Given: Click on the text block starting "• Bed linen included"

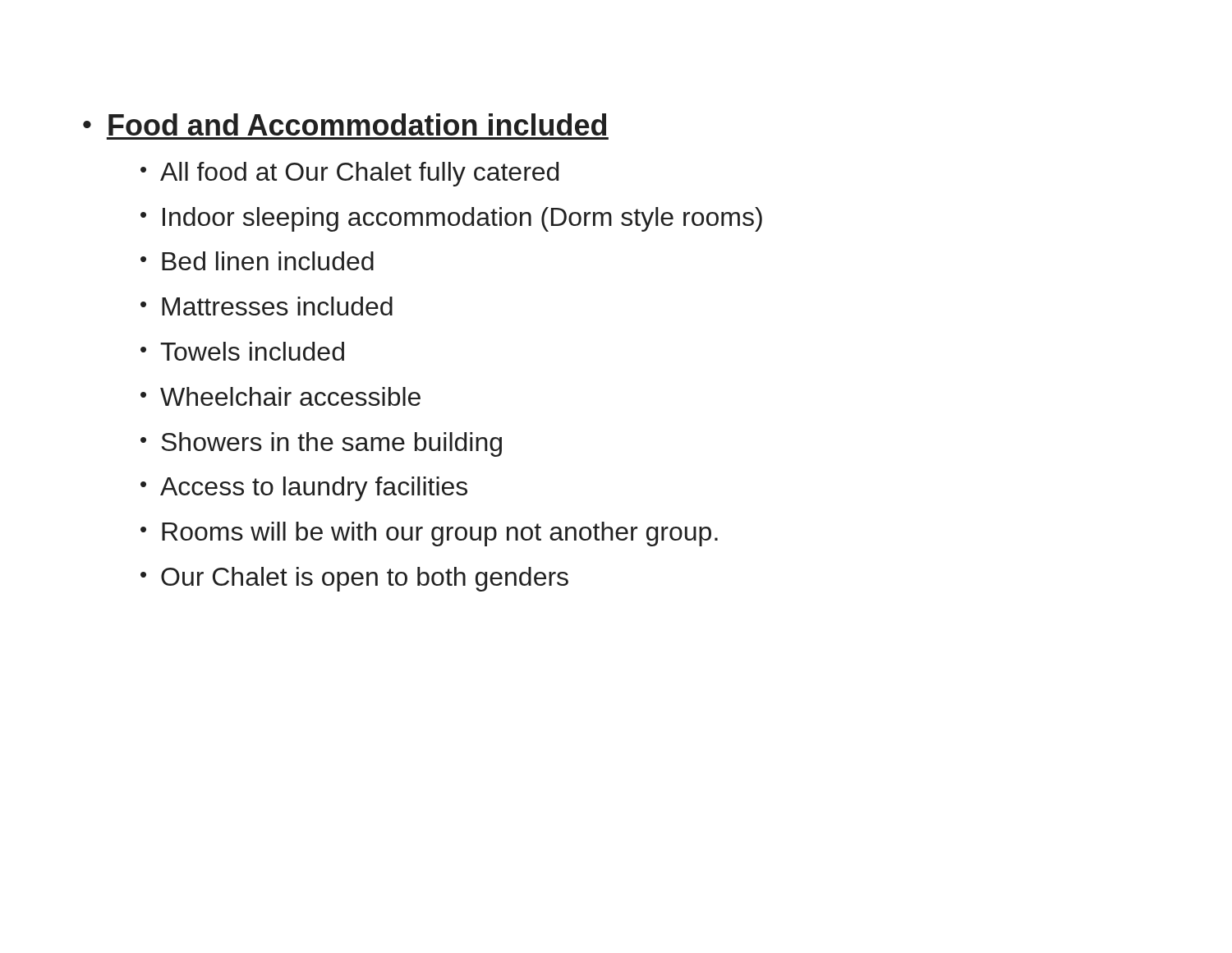Looking at the screenshot, I should click(x=257, y=262).
